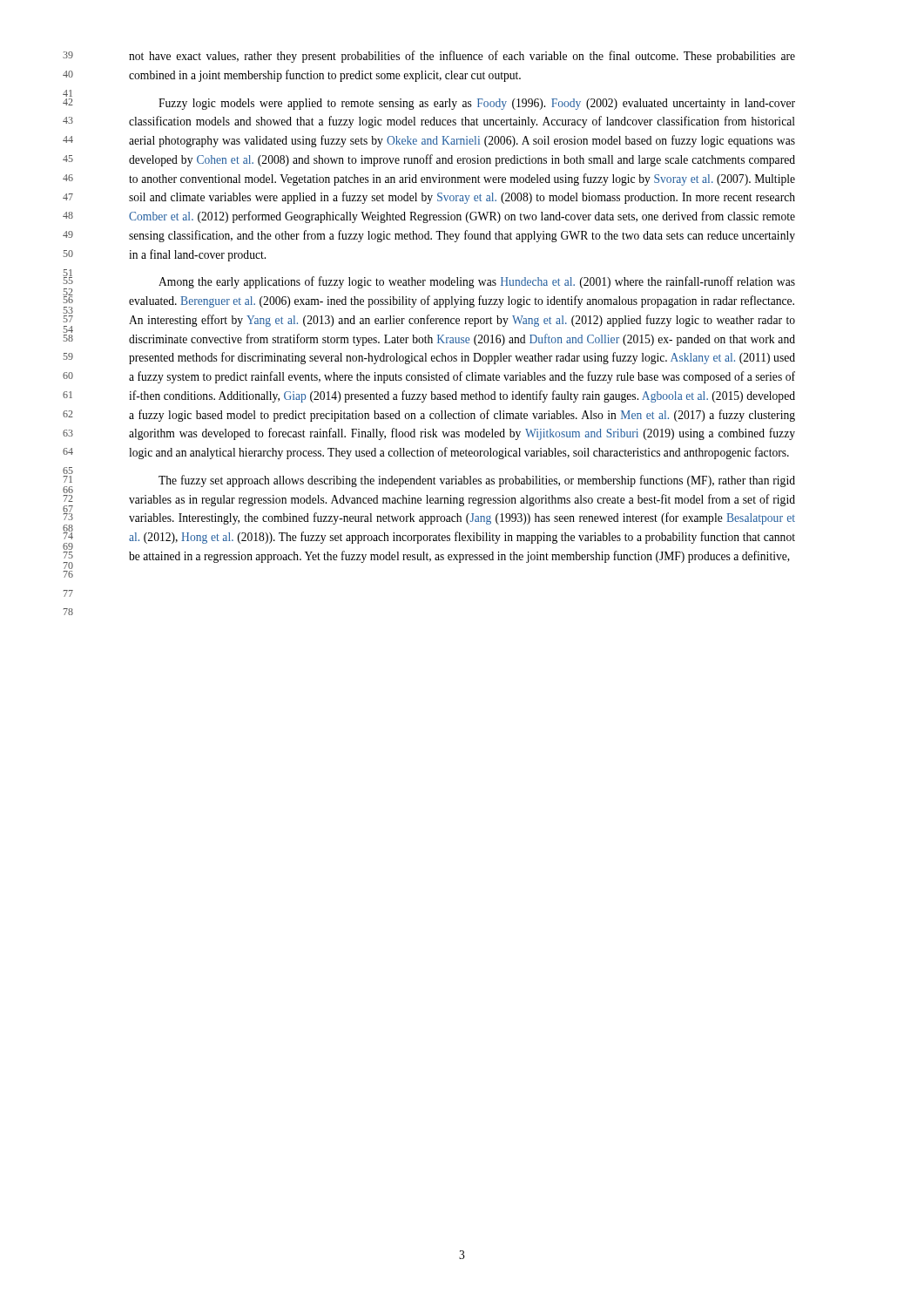
Task: Navigate to the element starting "55 56 57"
Action: click(x=462, y=368)
